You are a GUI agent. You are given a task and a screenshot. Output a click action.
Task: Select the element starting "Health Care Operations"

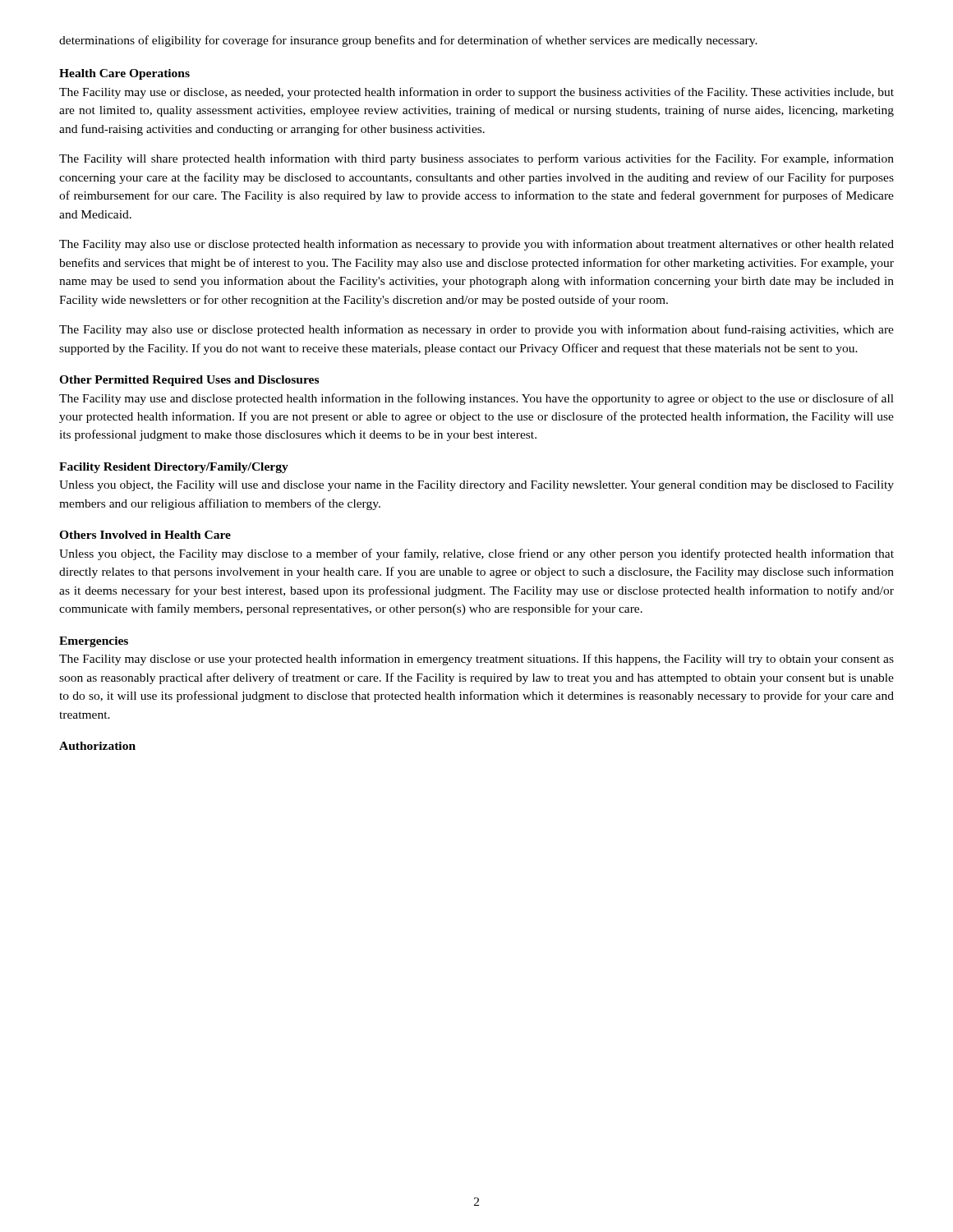coord(125,73)
